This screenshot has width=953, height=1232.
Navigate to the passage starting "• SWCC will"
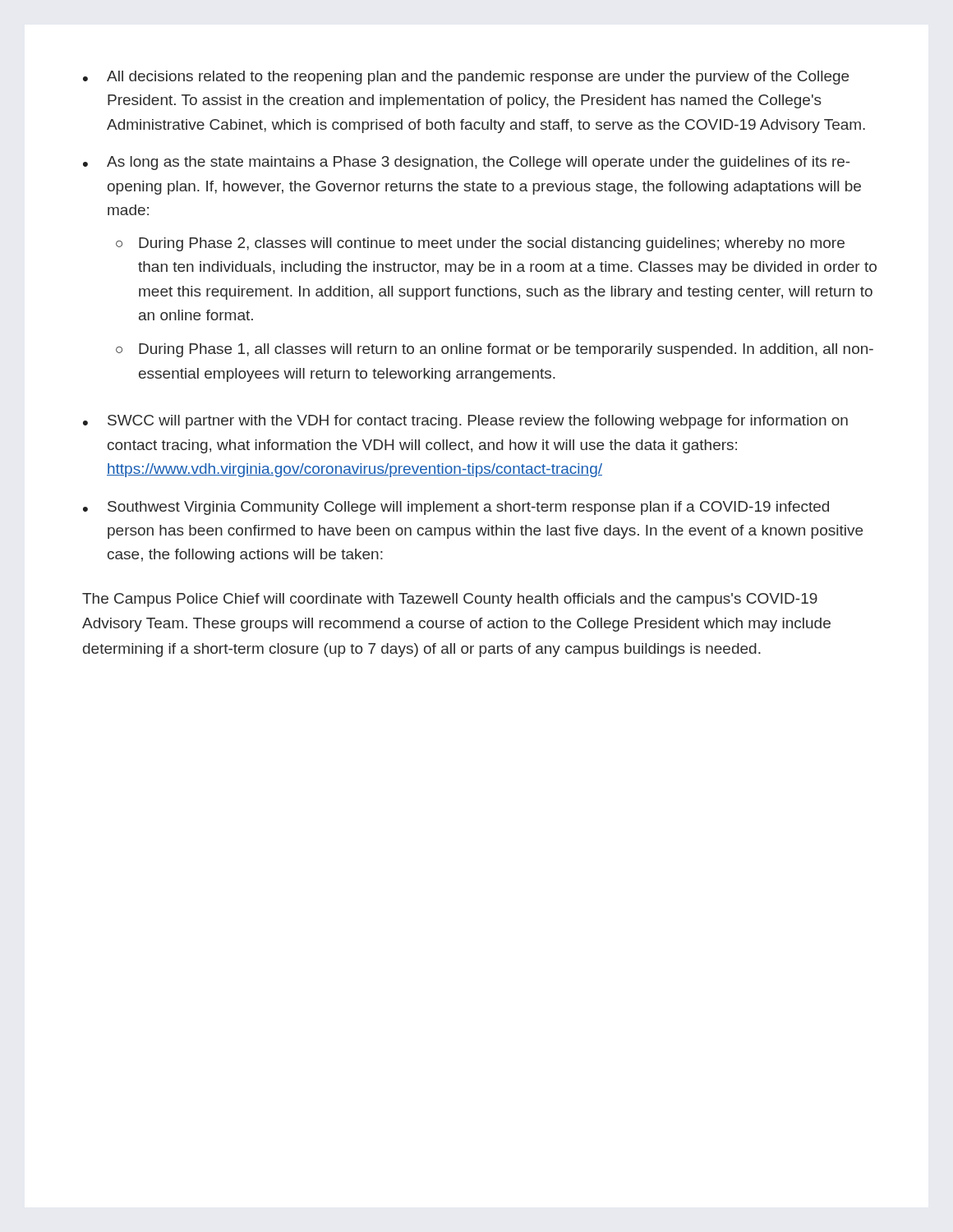481,445
